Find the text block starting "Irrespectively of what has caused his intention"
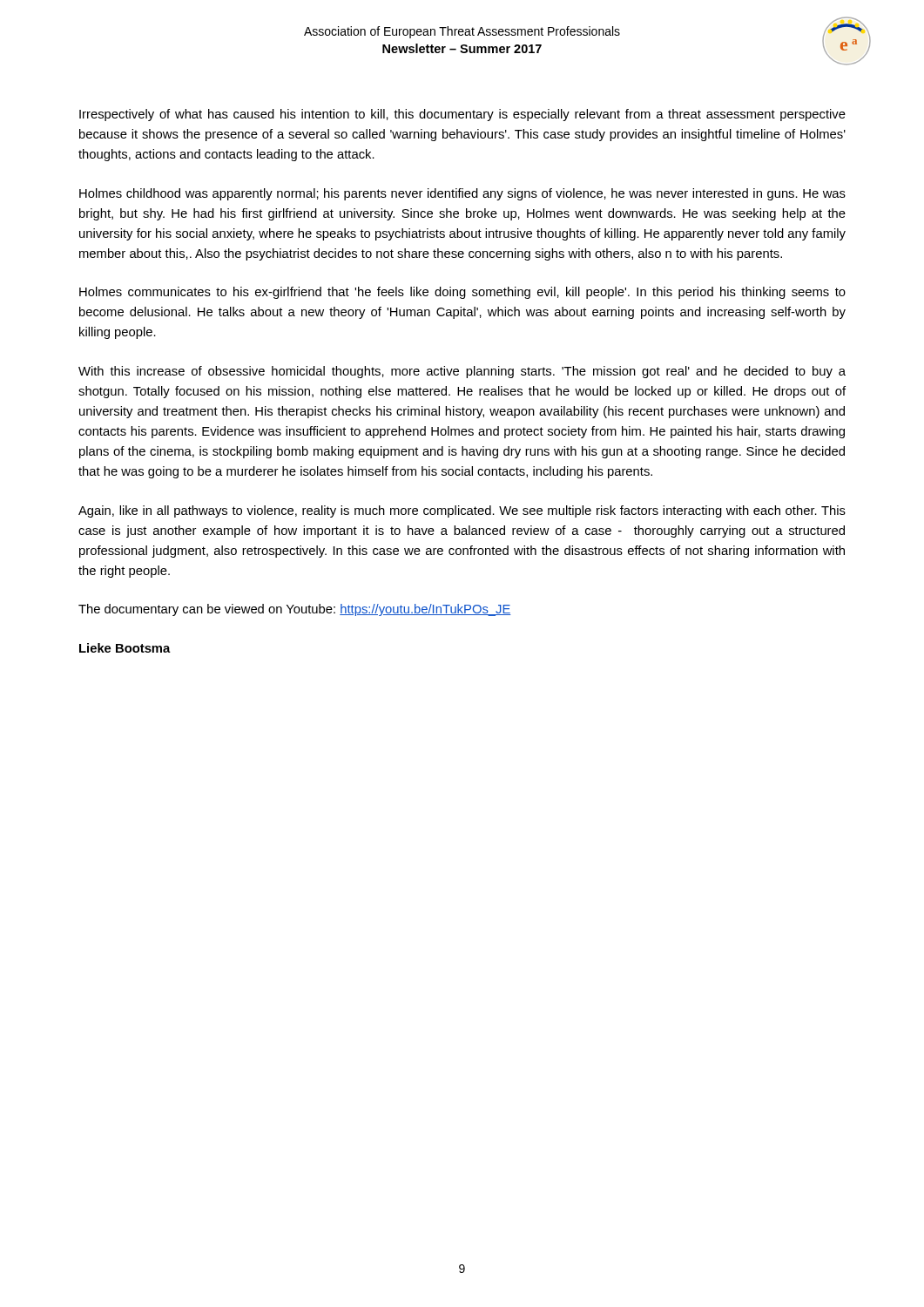Image resolution: width=924 pixels, height=1307 pixels. 462,134
